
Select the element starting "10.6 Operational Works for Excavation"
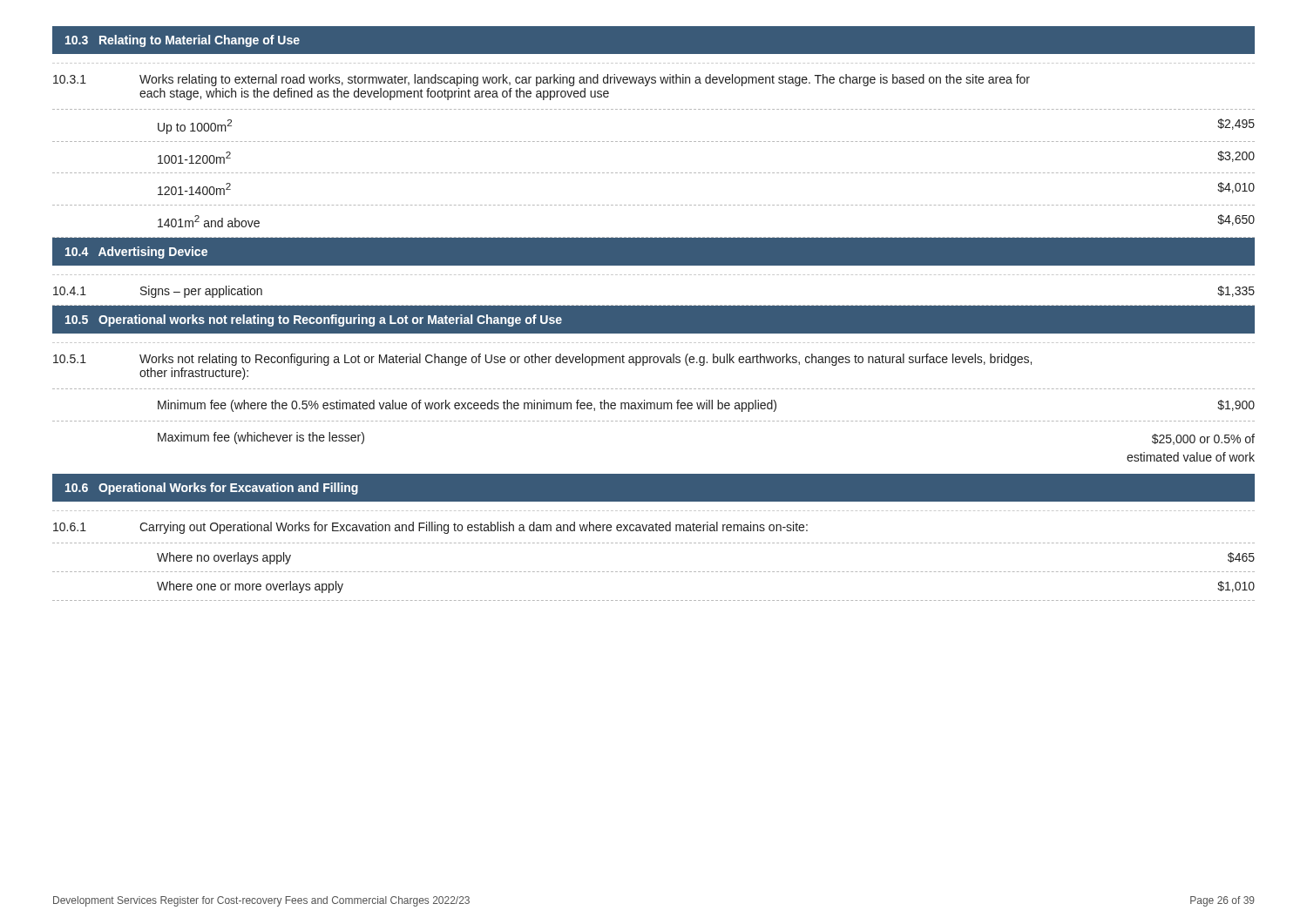(211, 487)
